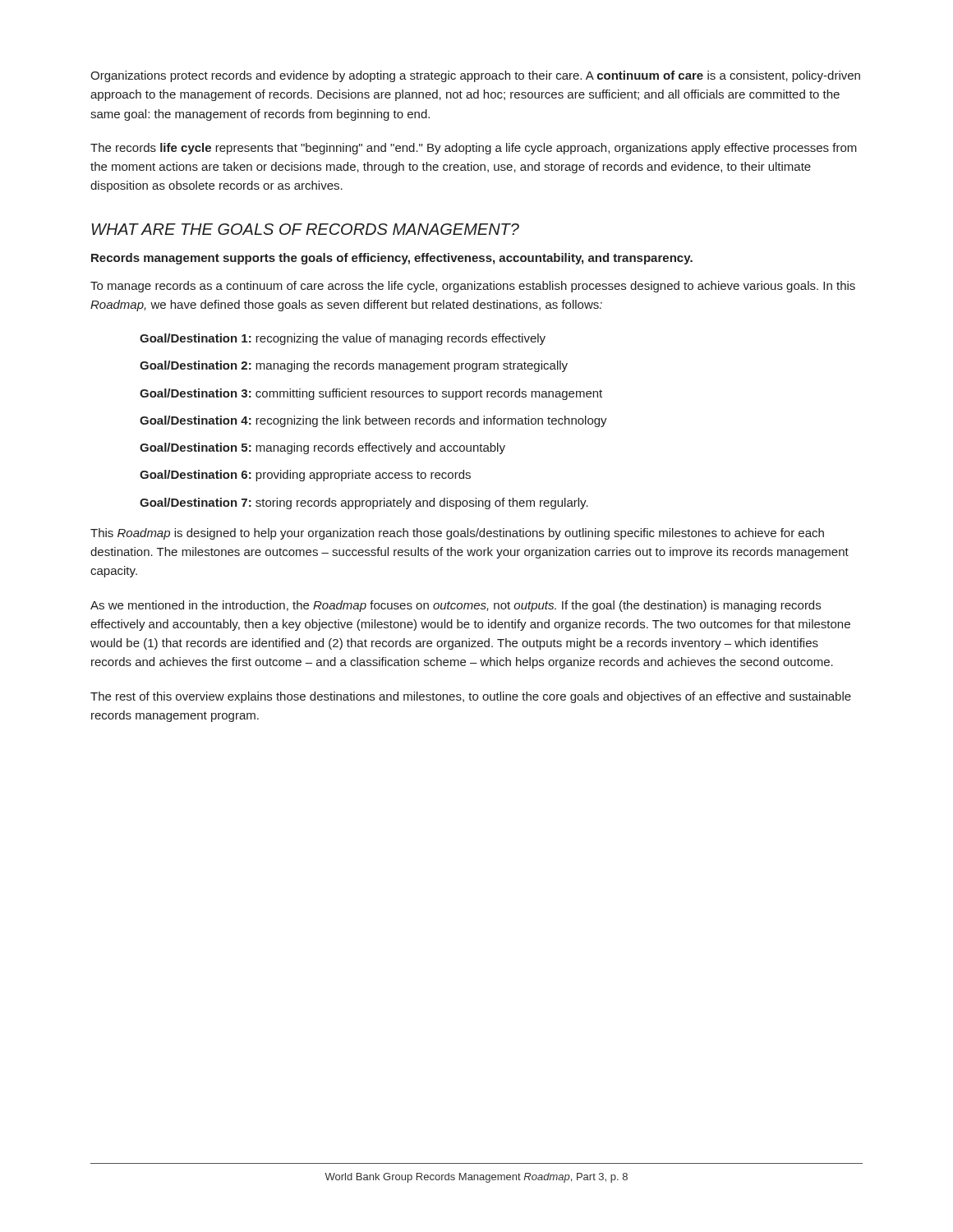Find the text block that says "Organizations protect records and"
The image size is (953, 1232).
coord(476,94)
